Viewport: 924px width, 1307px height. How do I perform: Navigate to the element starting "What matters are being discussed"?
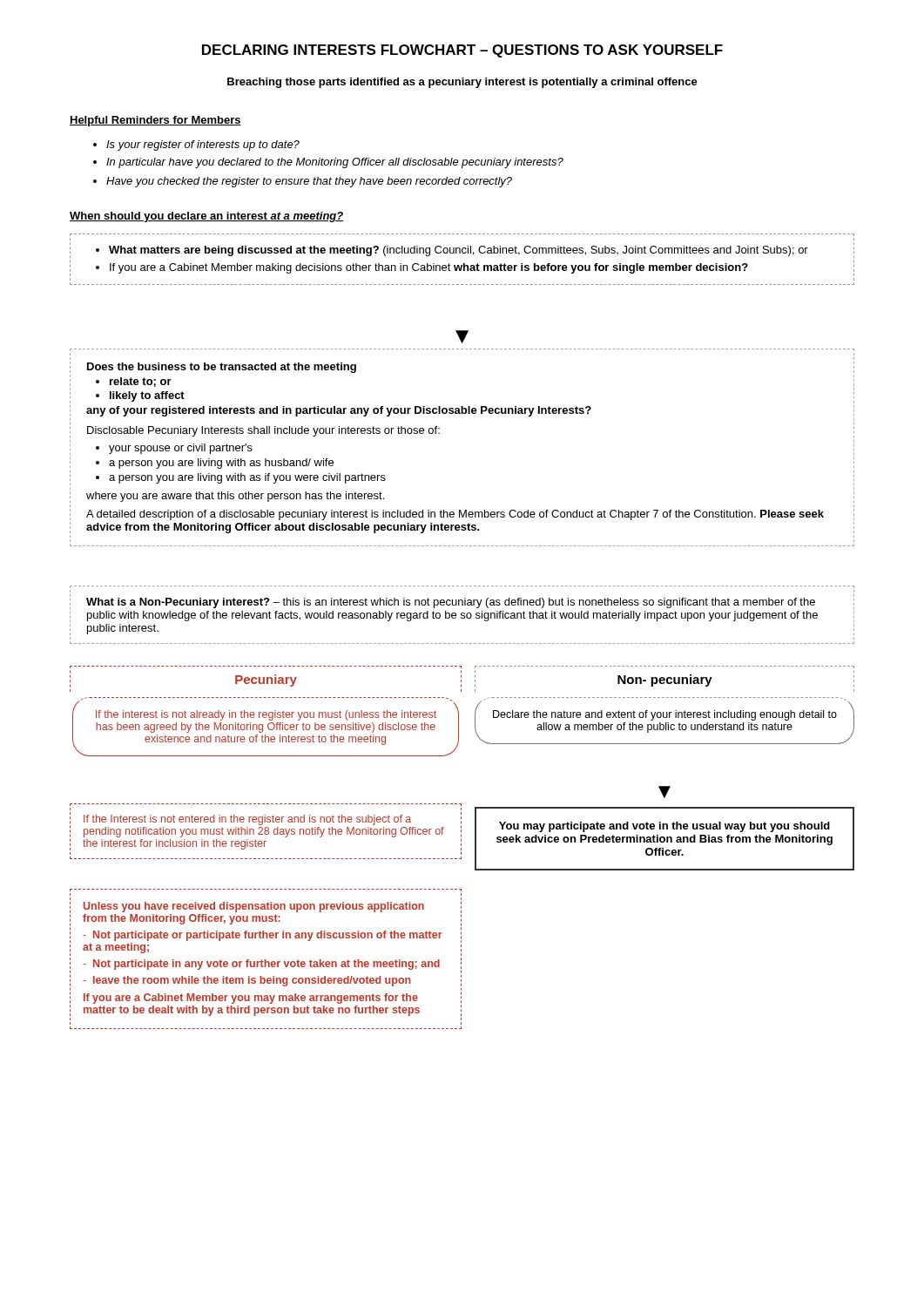point(462,258)
